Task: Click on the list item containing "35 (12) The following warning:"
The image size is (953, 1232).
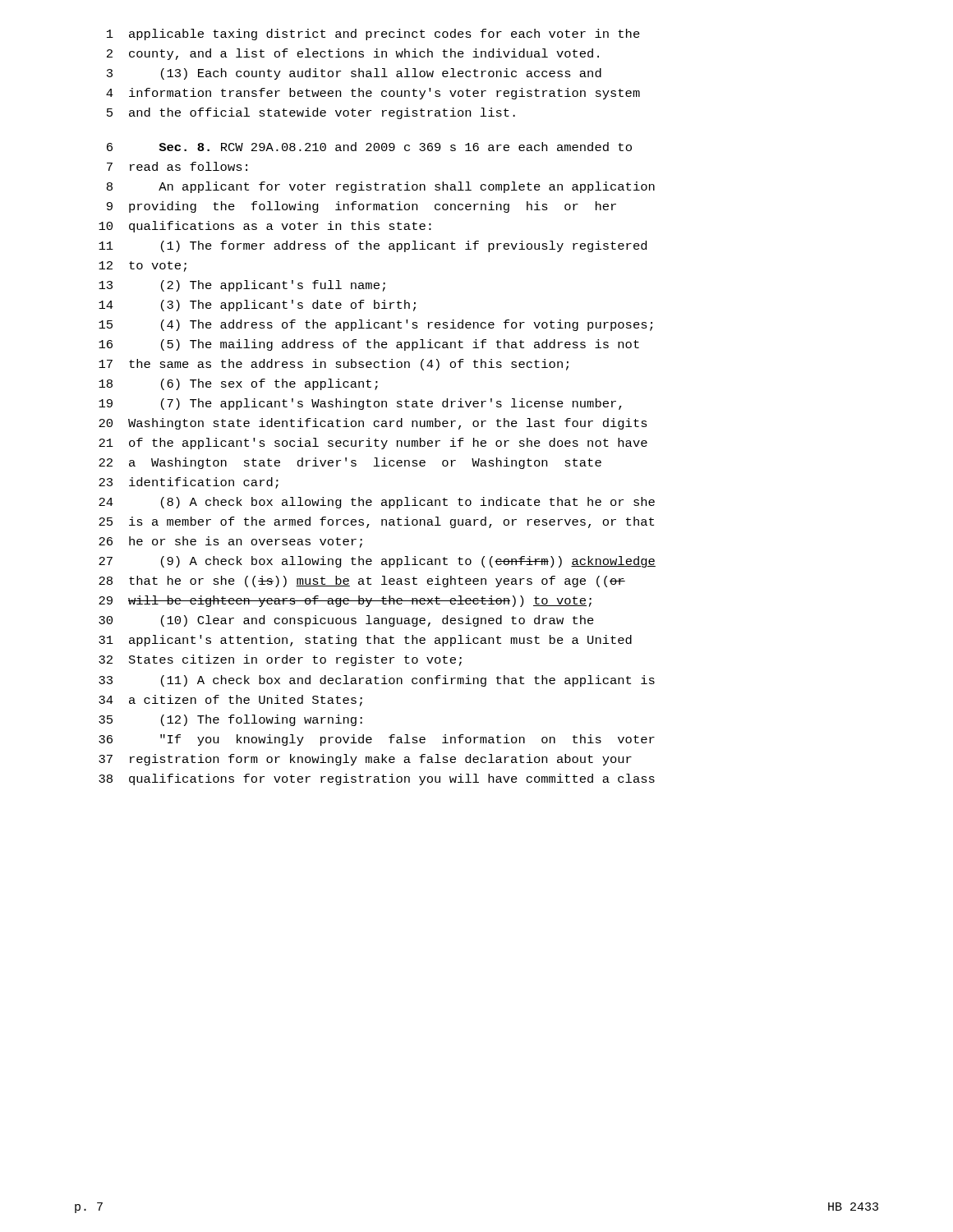Action: (x=230, y=720)
